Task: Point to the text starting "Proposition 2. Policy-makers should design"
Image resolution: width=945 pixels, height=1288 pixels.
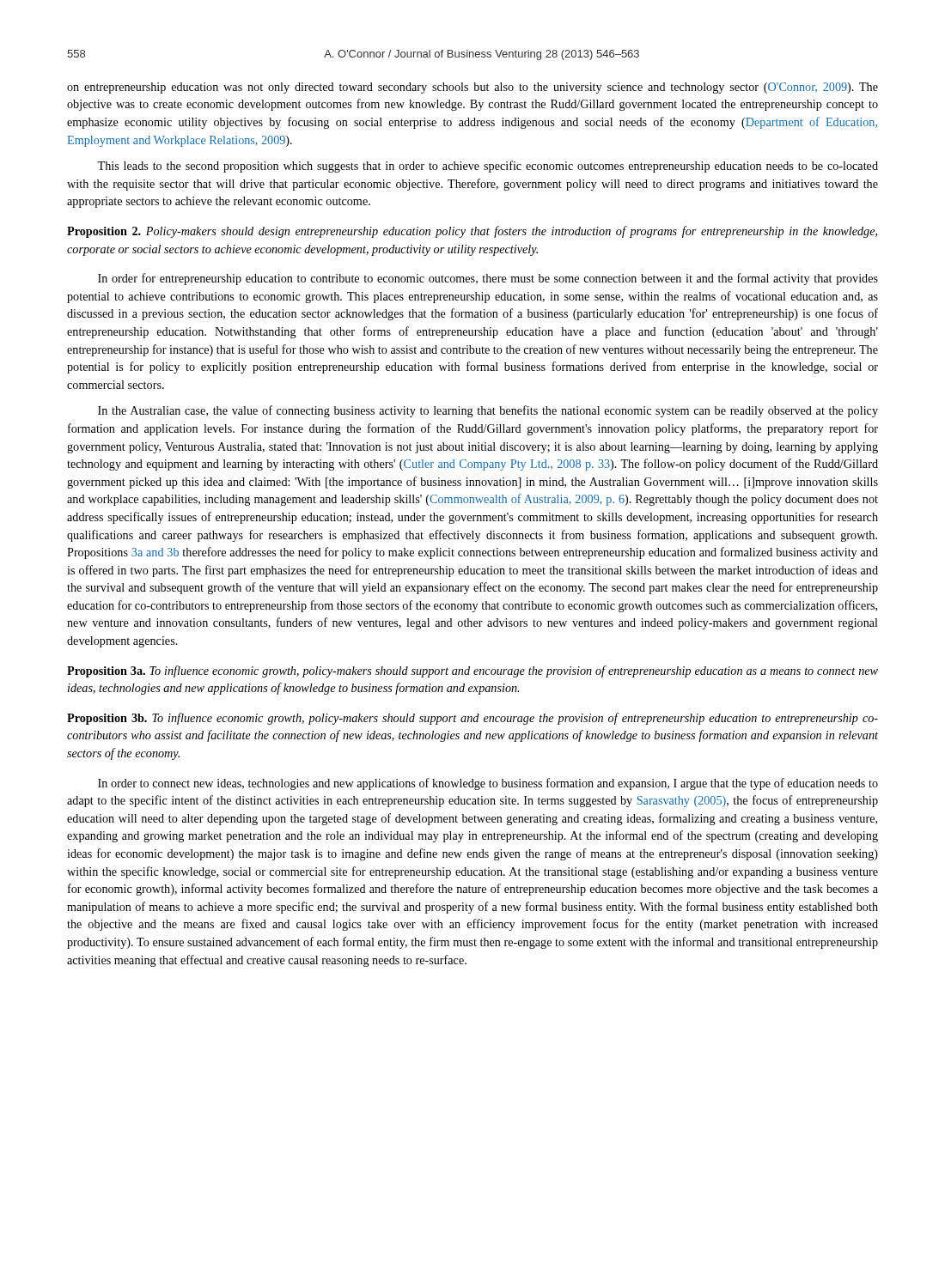Action: (x=472, y=240)
